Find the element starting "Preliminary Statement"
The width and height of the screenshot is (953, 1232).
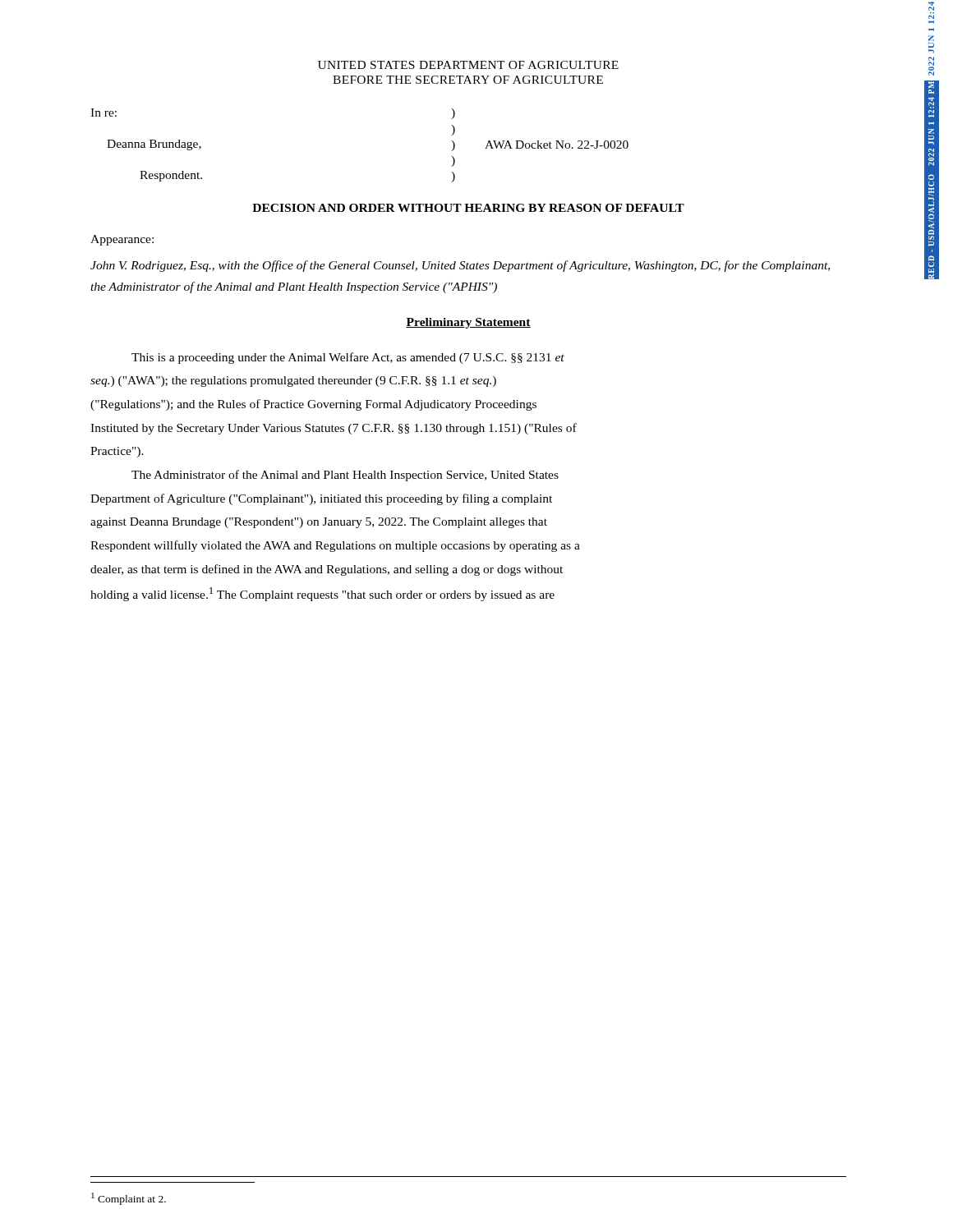point(468,321)
